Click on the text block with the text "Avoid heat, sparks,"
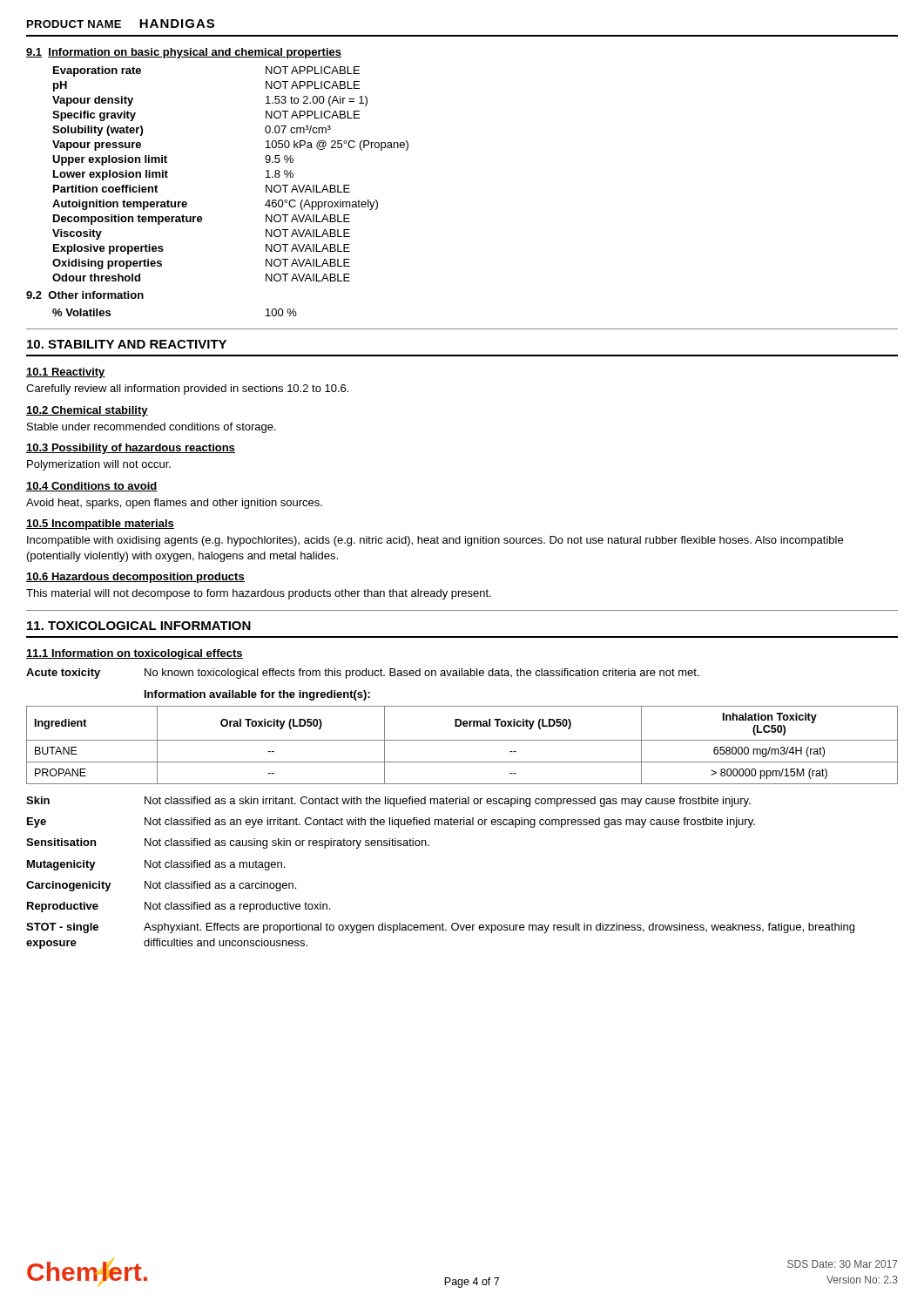Screen dimensions: 1307x924 point(175,502)
